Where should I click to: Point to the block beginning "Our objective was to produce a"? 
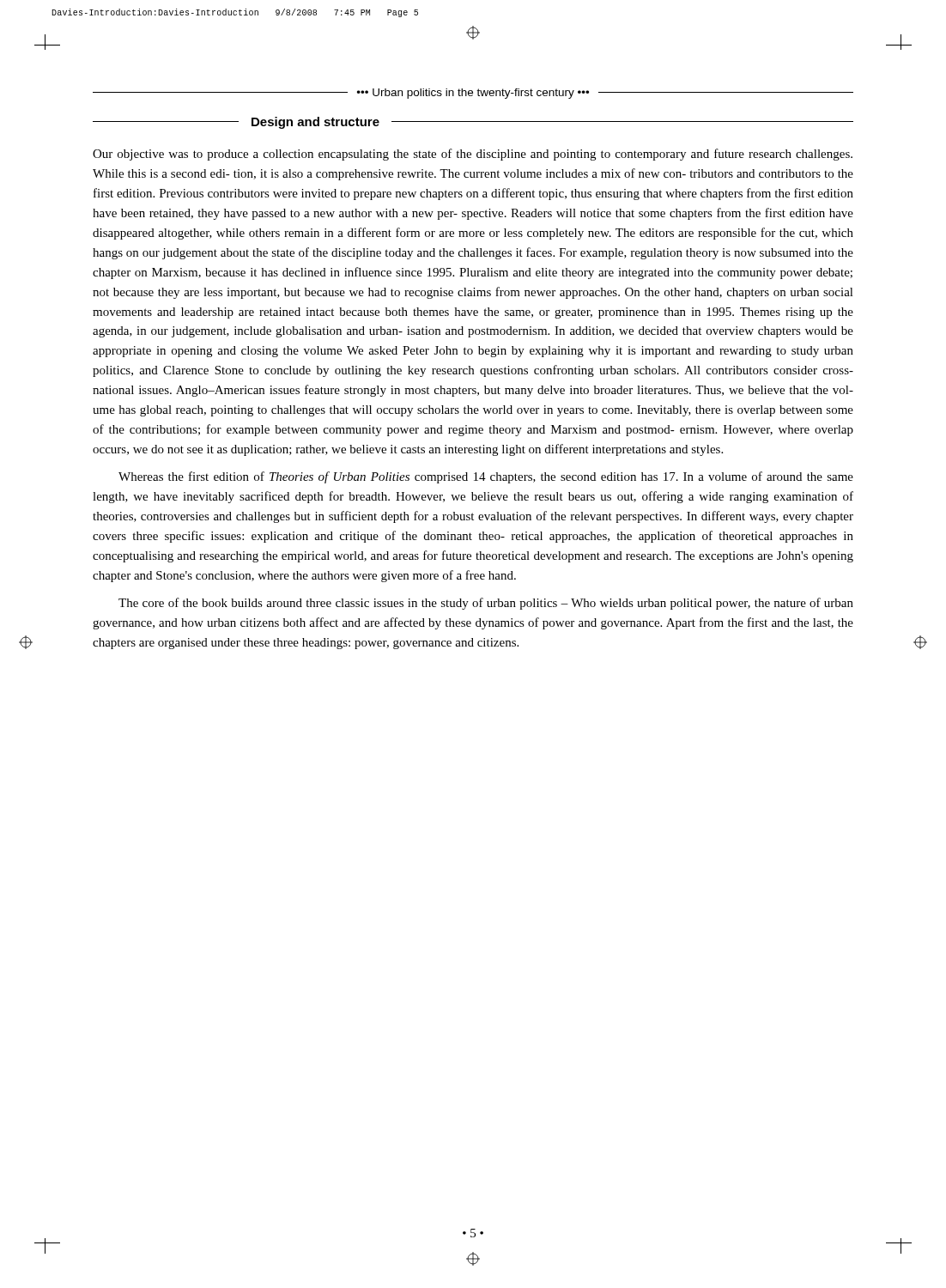coord(473,302)
